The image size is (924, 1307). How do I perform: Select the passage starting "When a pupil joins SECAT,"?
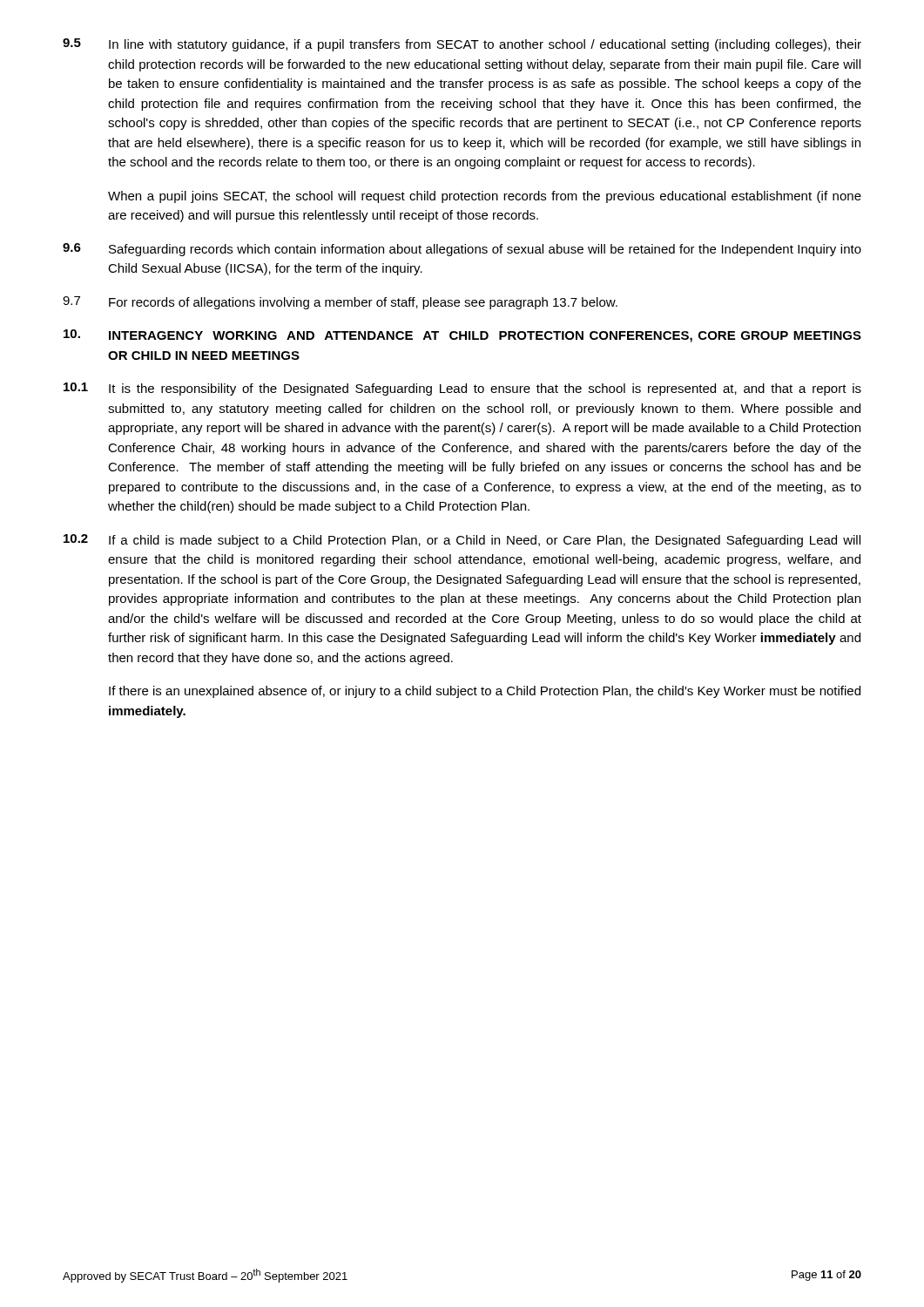pyautogui.click(x=485, y=206)
